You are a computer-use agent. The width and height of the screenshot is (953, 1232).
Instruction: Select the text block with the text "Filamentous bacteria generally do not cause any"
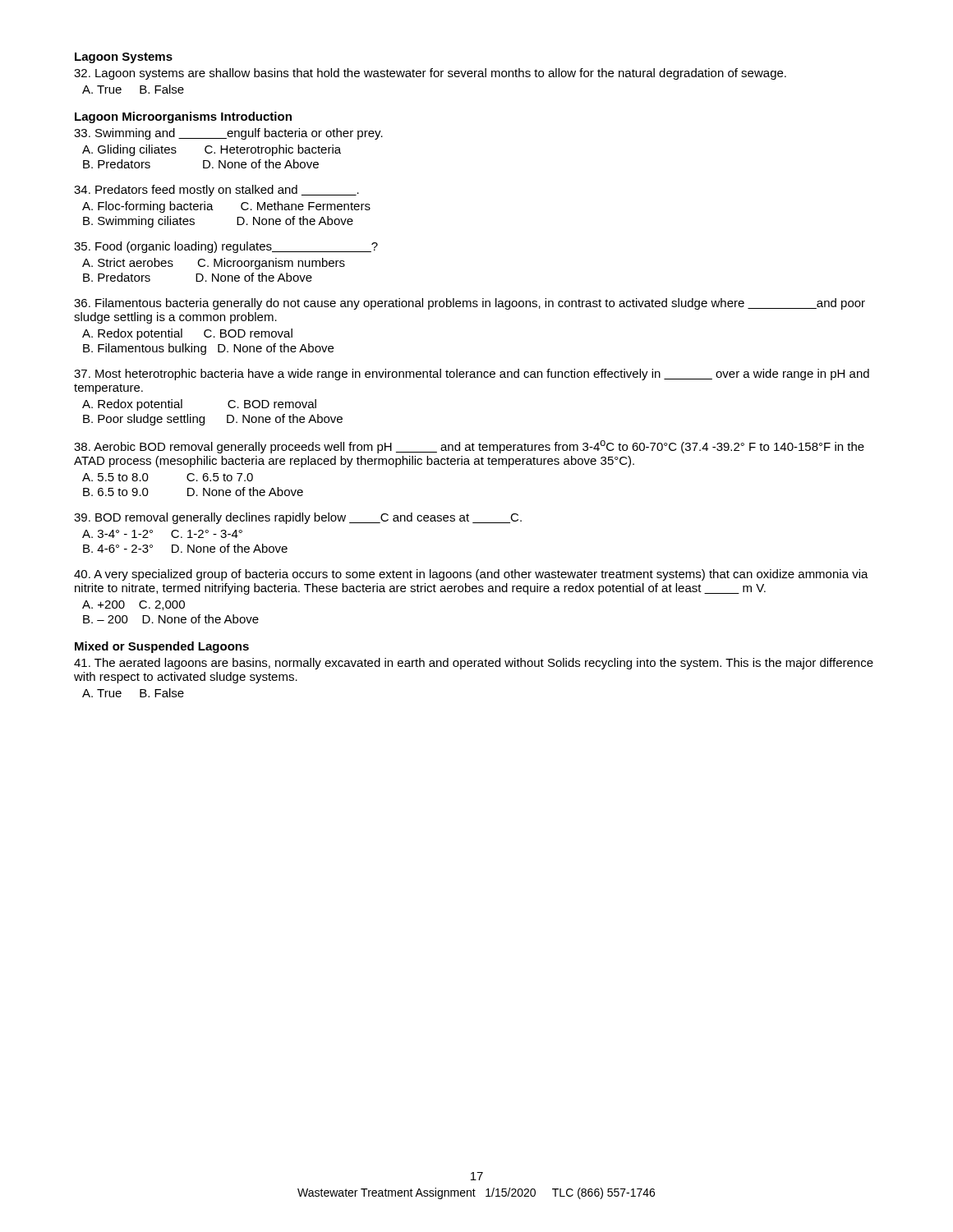[470, 304]
